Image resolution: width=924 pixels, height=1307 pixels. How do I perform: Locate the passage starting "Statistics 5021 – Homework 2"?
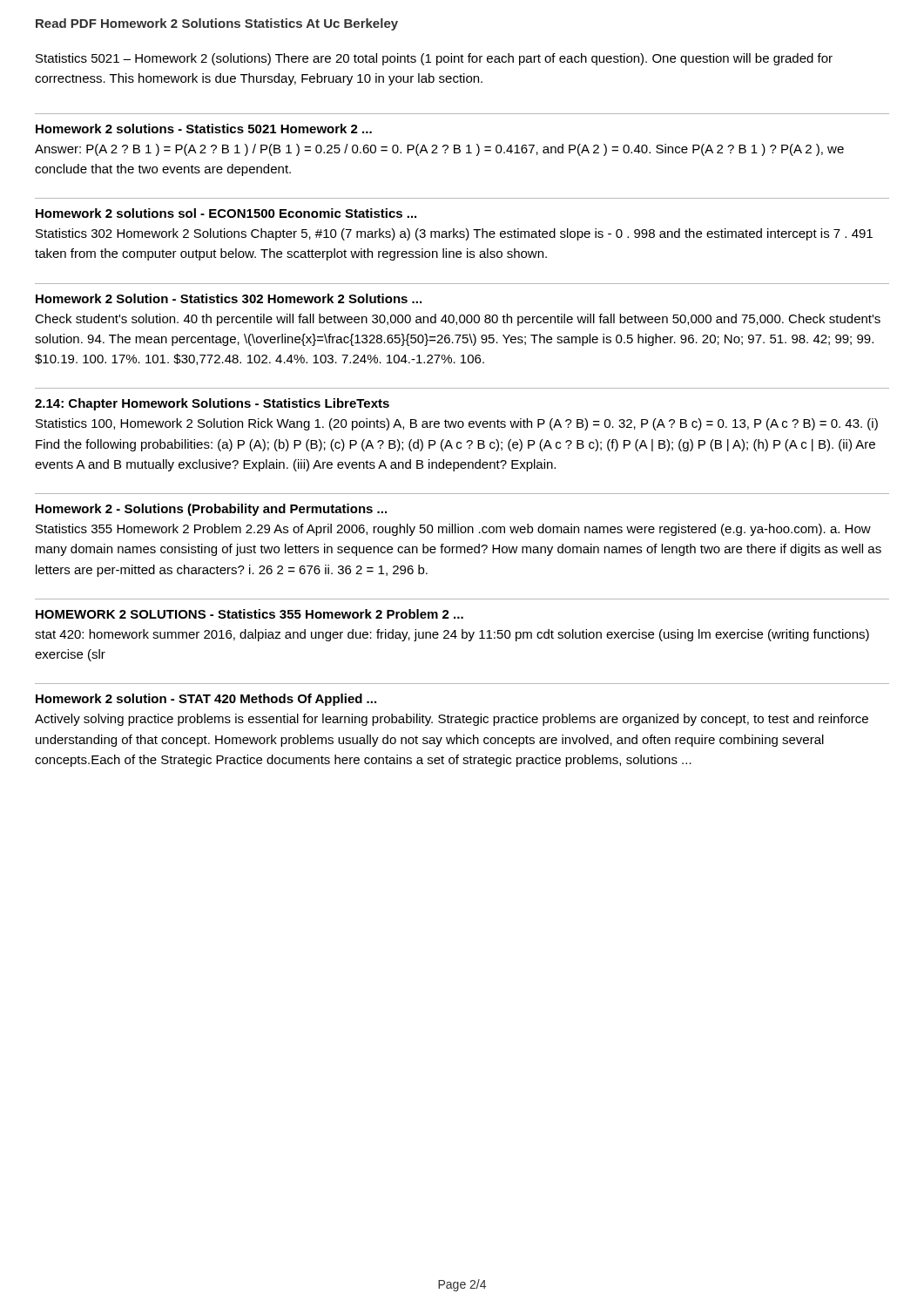coord(434,68)
